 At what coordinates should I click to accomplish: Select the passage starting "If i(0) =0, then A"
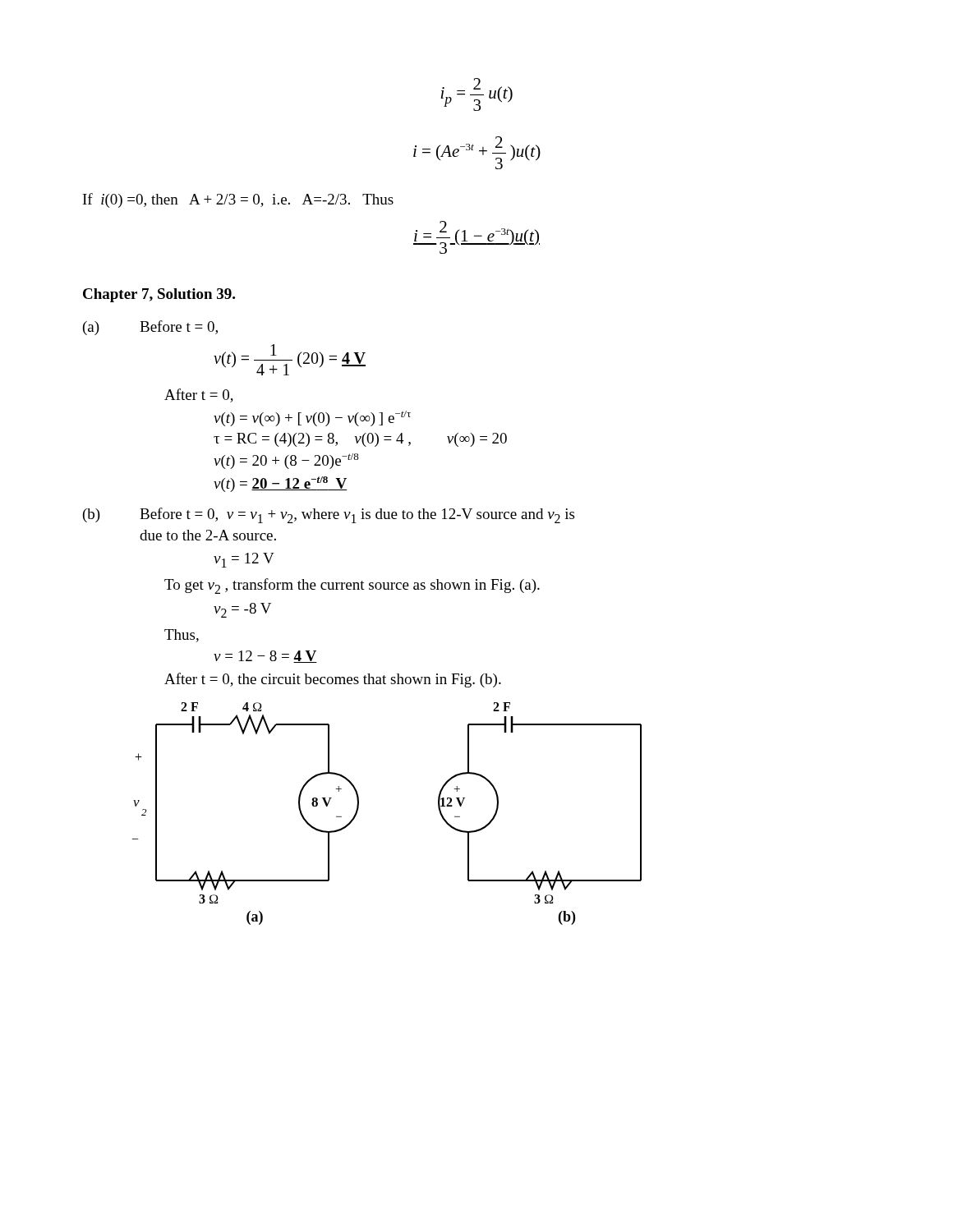pos(238,199)
